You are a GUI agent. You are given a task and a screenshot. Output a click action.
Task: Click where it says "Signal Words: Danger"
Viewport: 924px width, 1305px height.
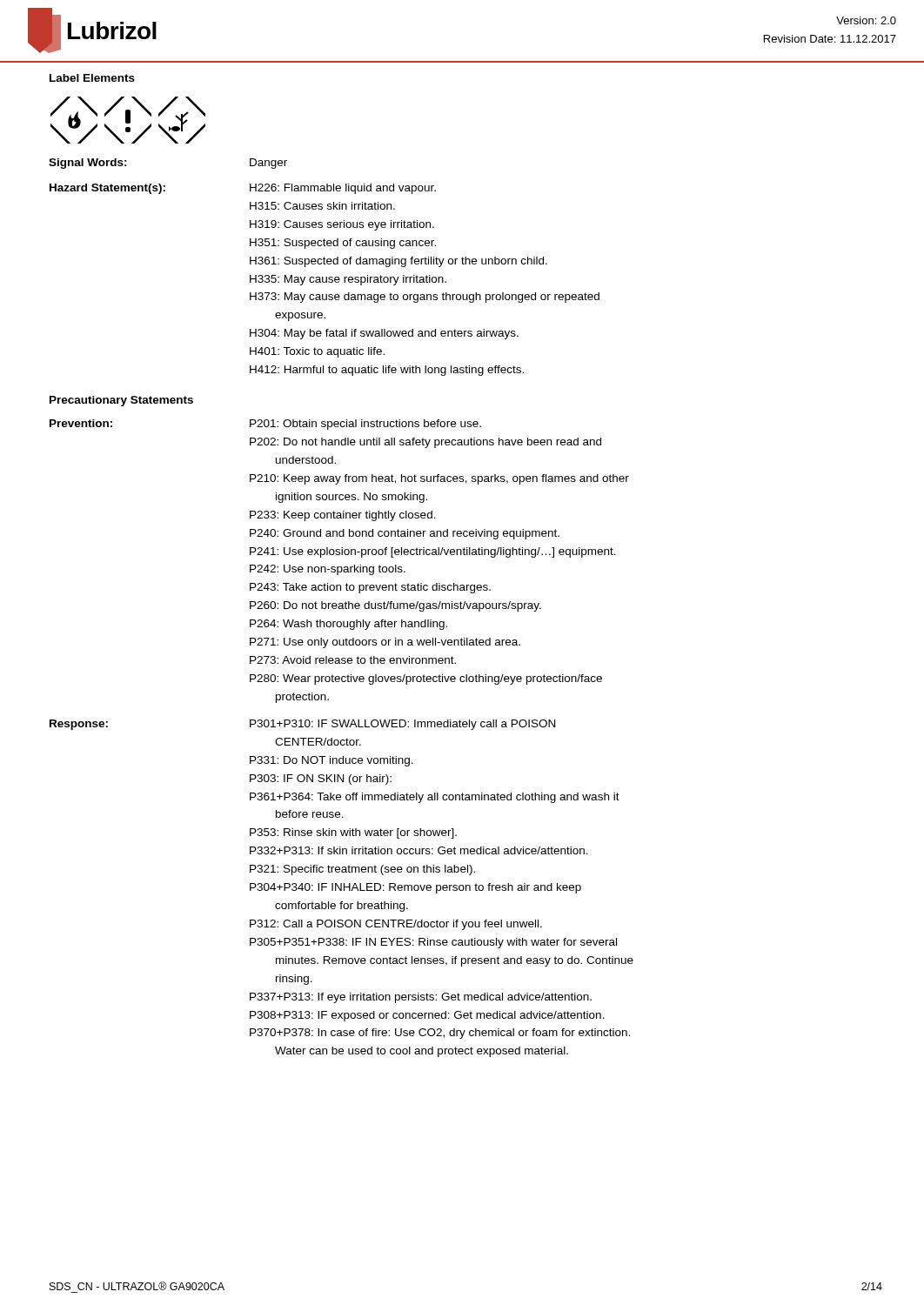coord(96,163)
